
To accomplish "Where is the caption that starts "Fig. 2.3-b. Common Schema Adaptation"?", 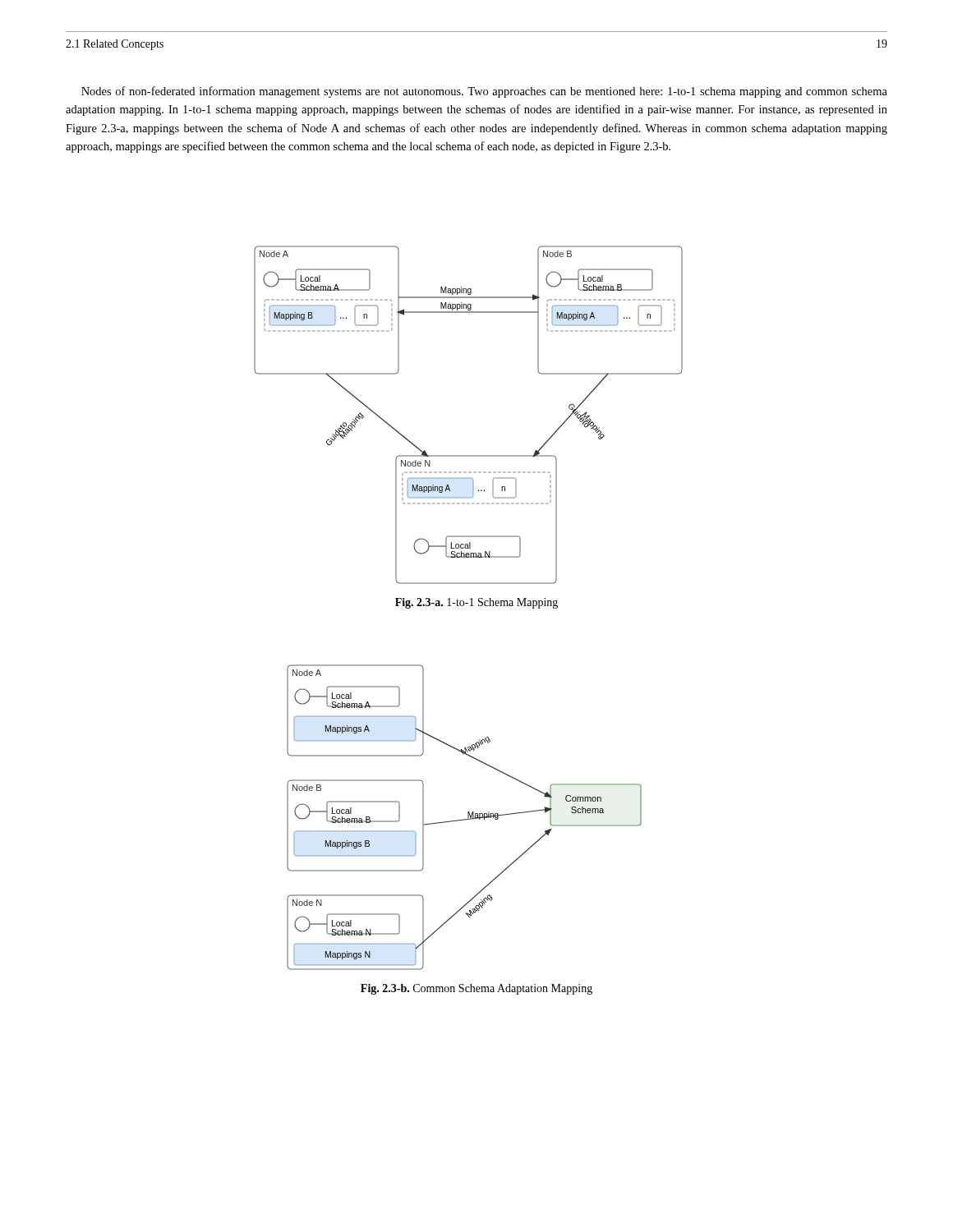I will (x=476, y=988).
